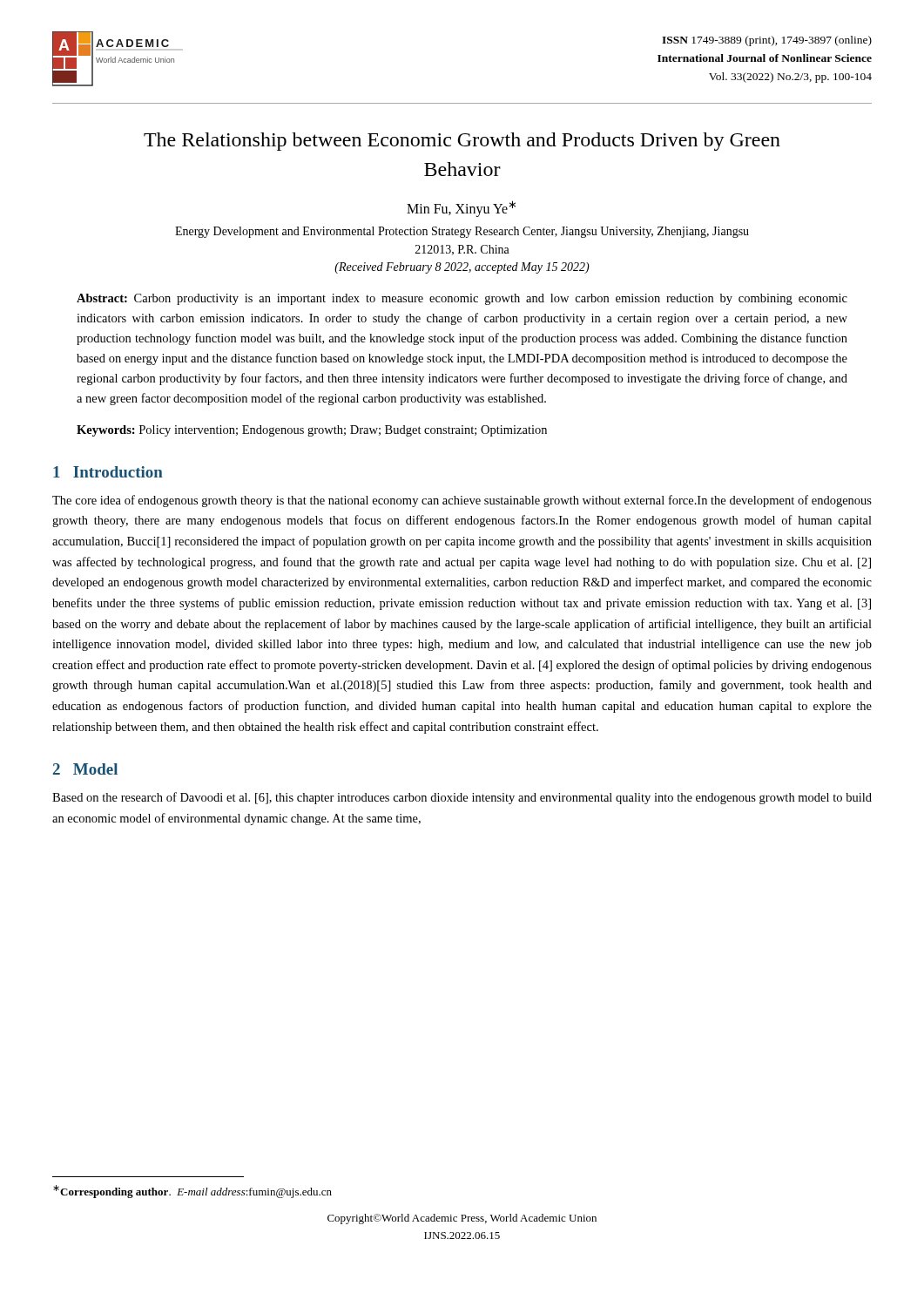Find the text block that says "Keywords: Policy intervention;"
This screenshot has width=924, height=1307.
312,429
